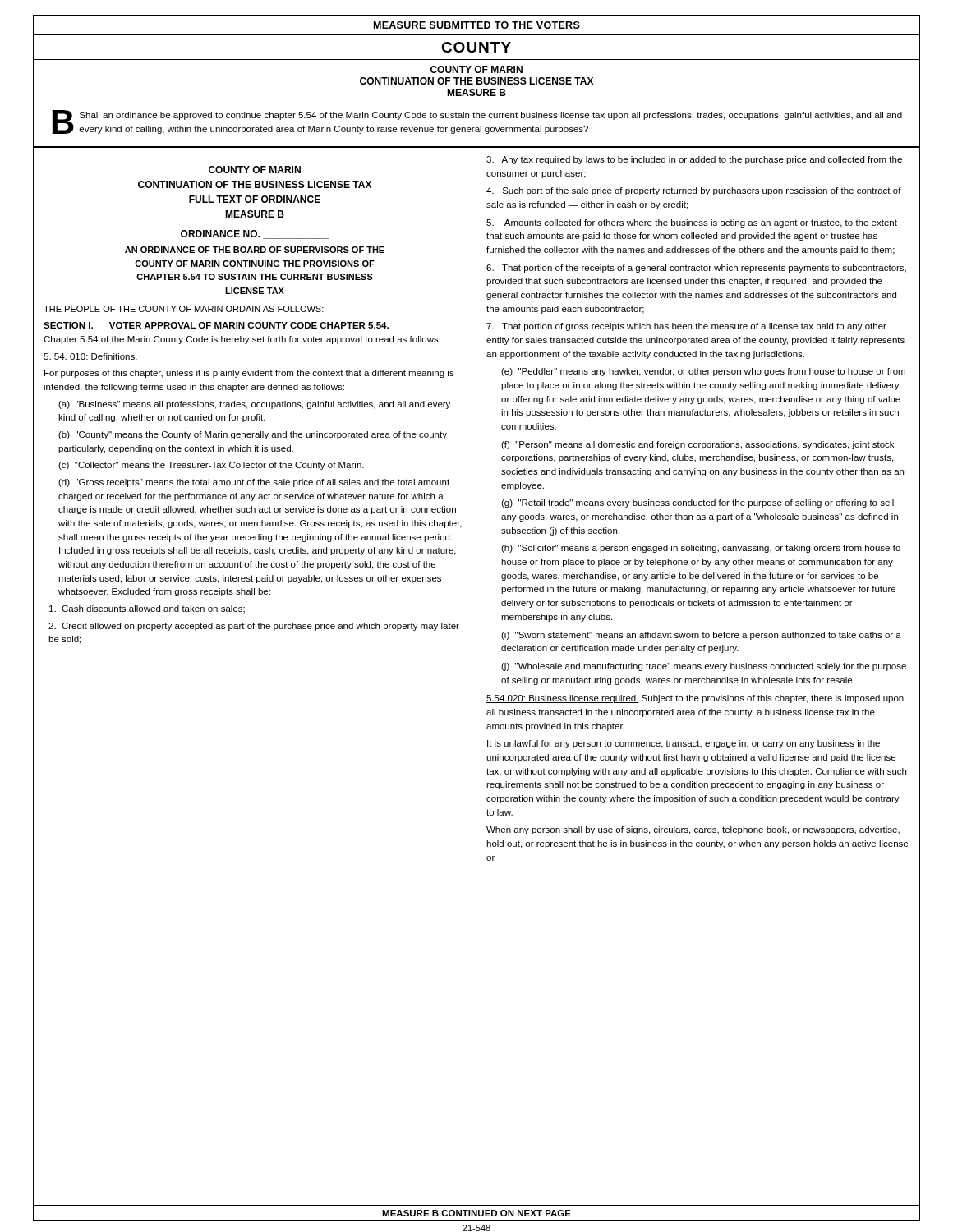Locate the block of text that opens with "(a) "Business" means all"
This screenshot has height=1232, width=953.
click(x=254, y=411)
